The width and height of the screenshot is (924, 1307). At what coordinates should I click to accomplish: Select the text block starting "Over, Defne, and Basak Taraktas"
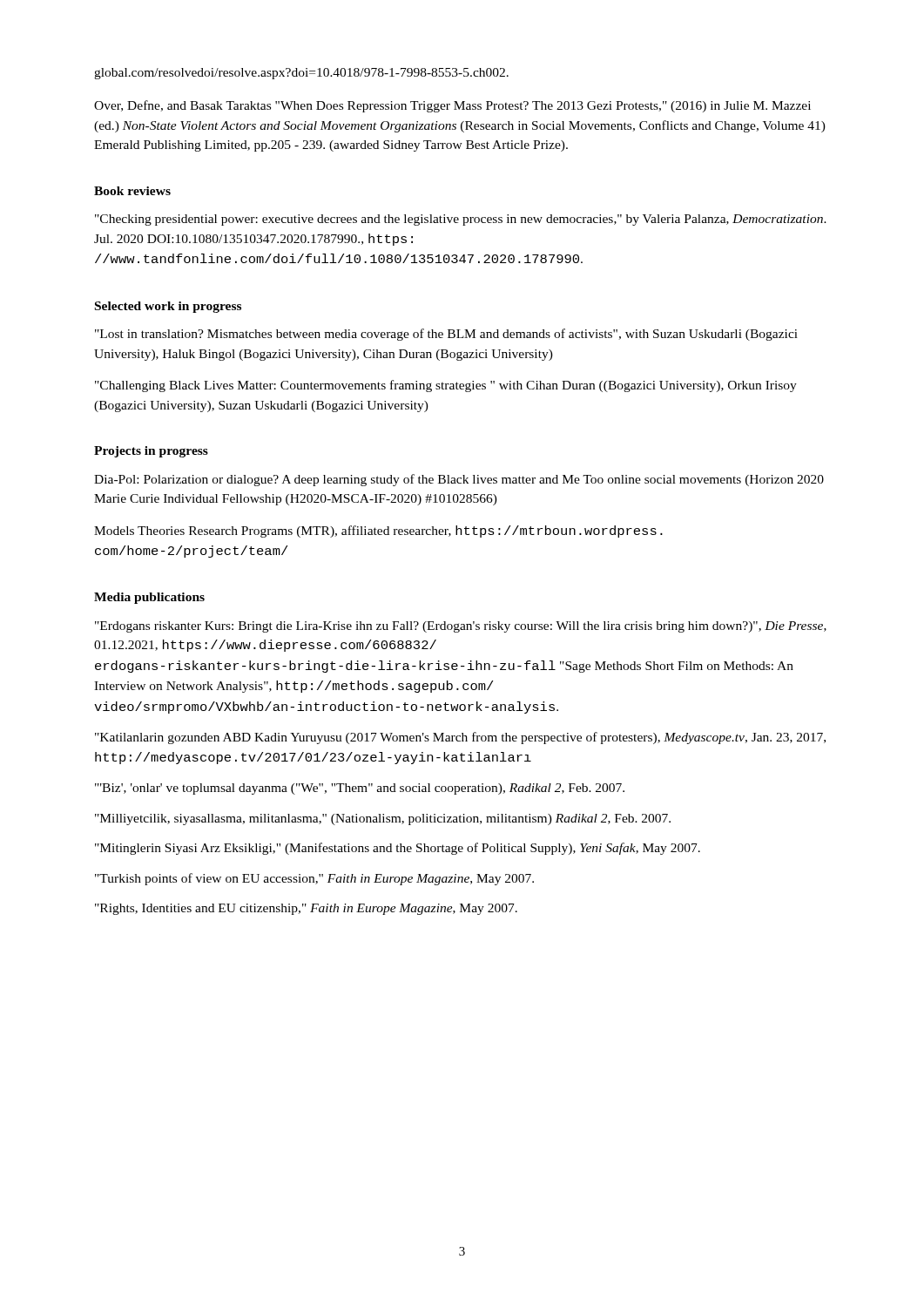click(x=462, y=126)
